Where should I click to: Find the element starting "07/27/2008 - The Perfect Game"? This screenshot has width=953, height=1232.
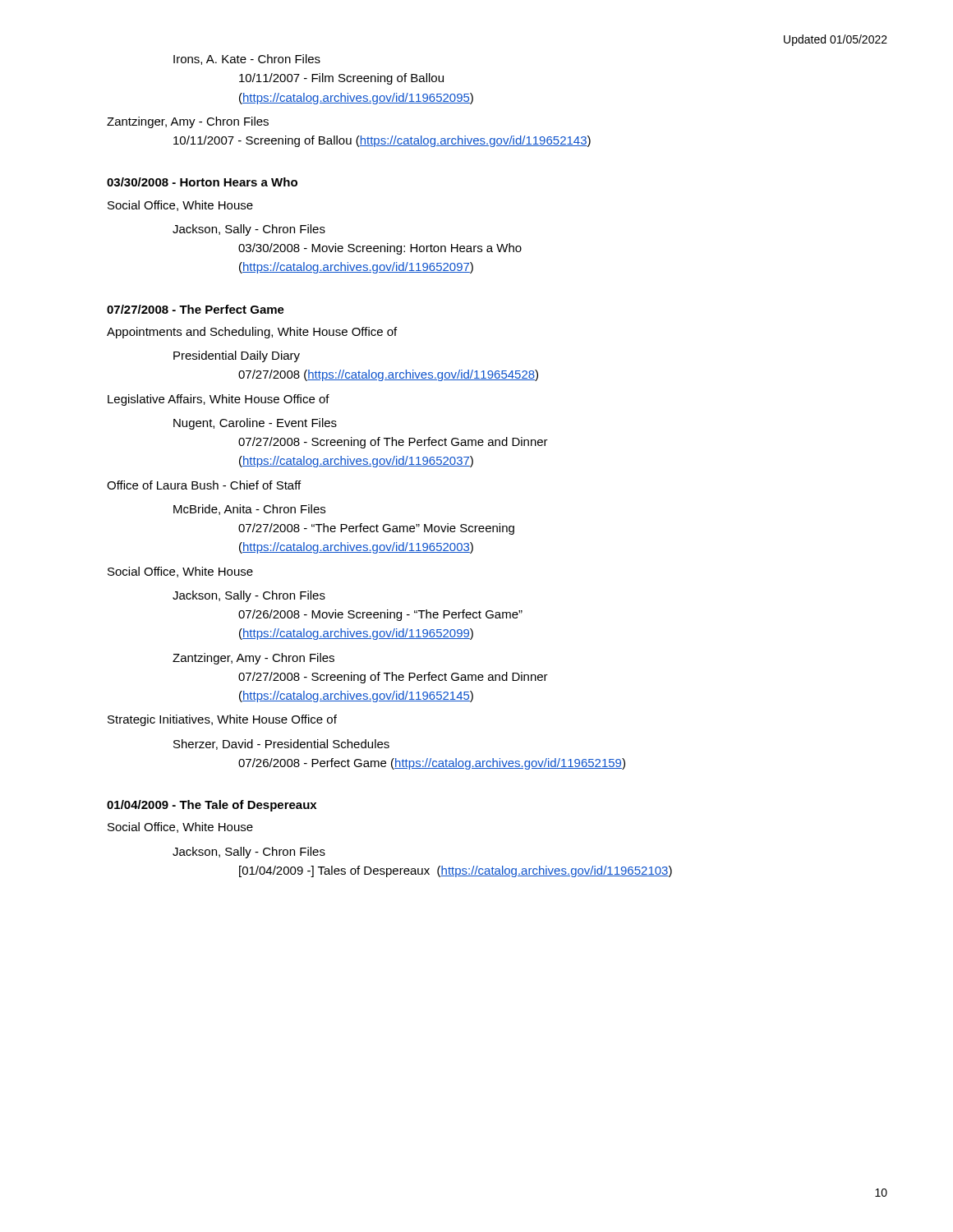point(196,309)
